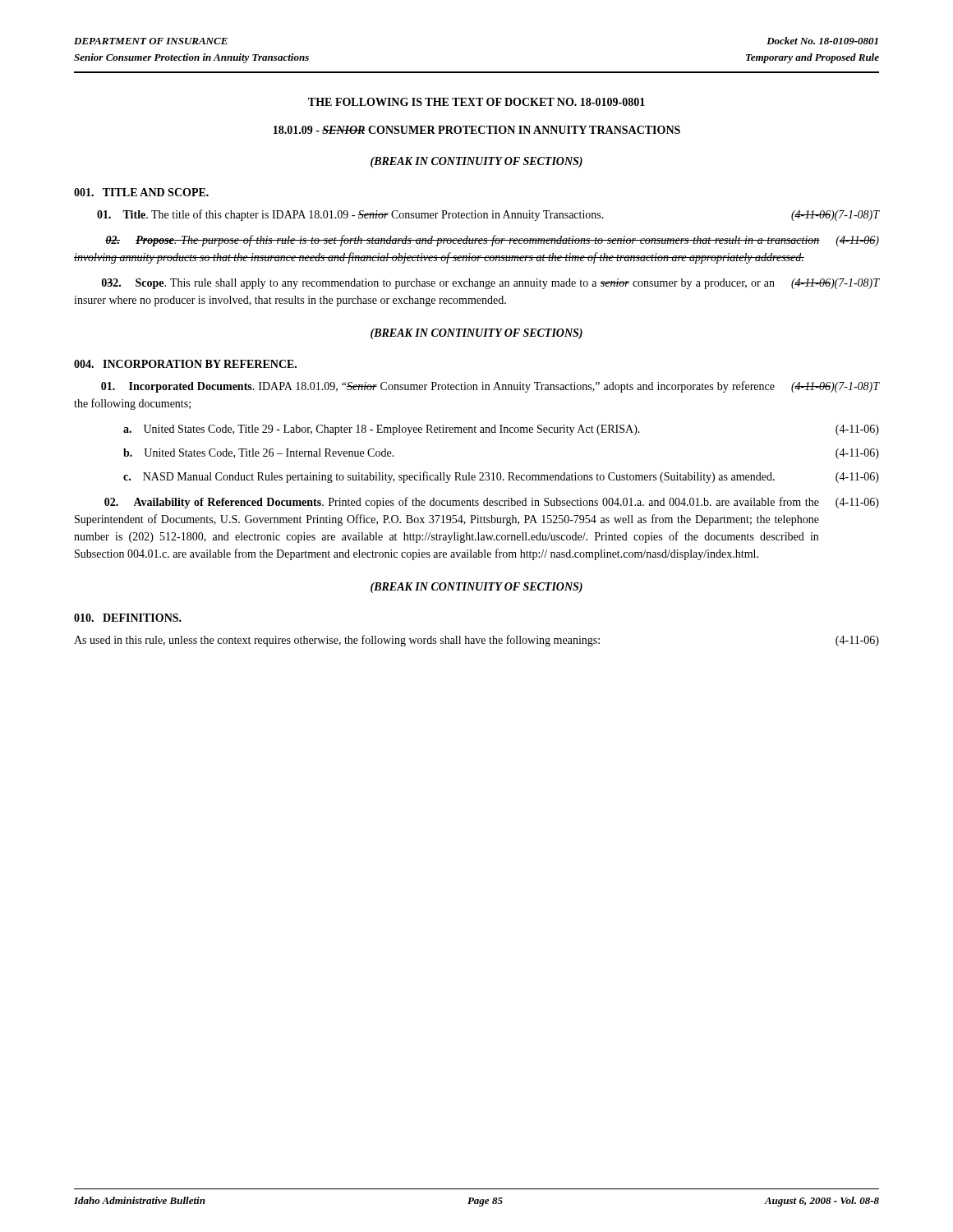Click on the text block starting "004. INCORPORATION BY"
953x1232 pixels.
[186, 364]
